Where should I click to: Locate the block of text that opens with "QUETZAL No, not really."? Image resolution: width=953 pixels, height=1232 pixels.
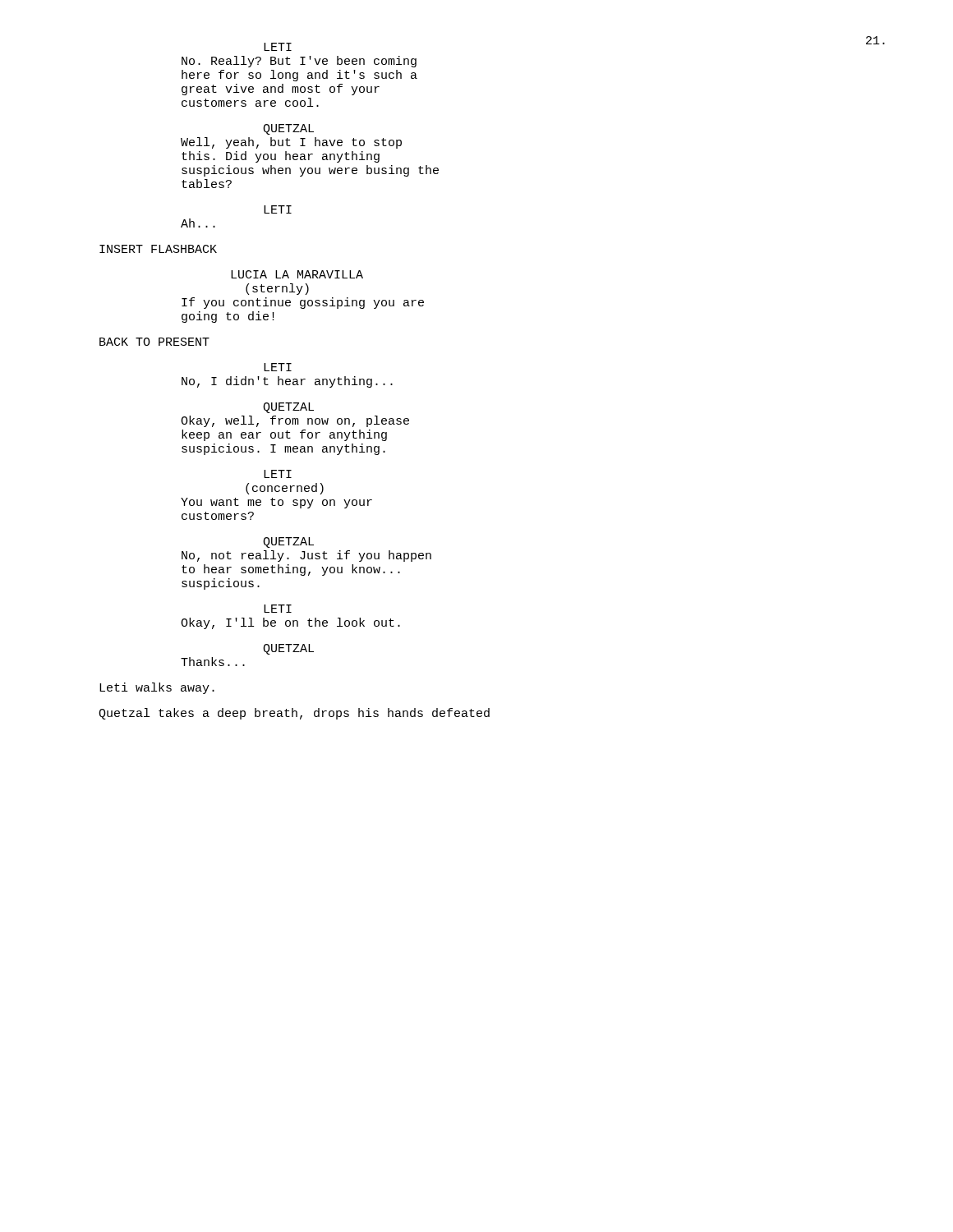coord(288,542)
